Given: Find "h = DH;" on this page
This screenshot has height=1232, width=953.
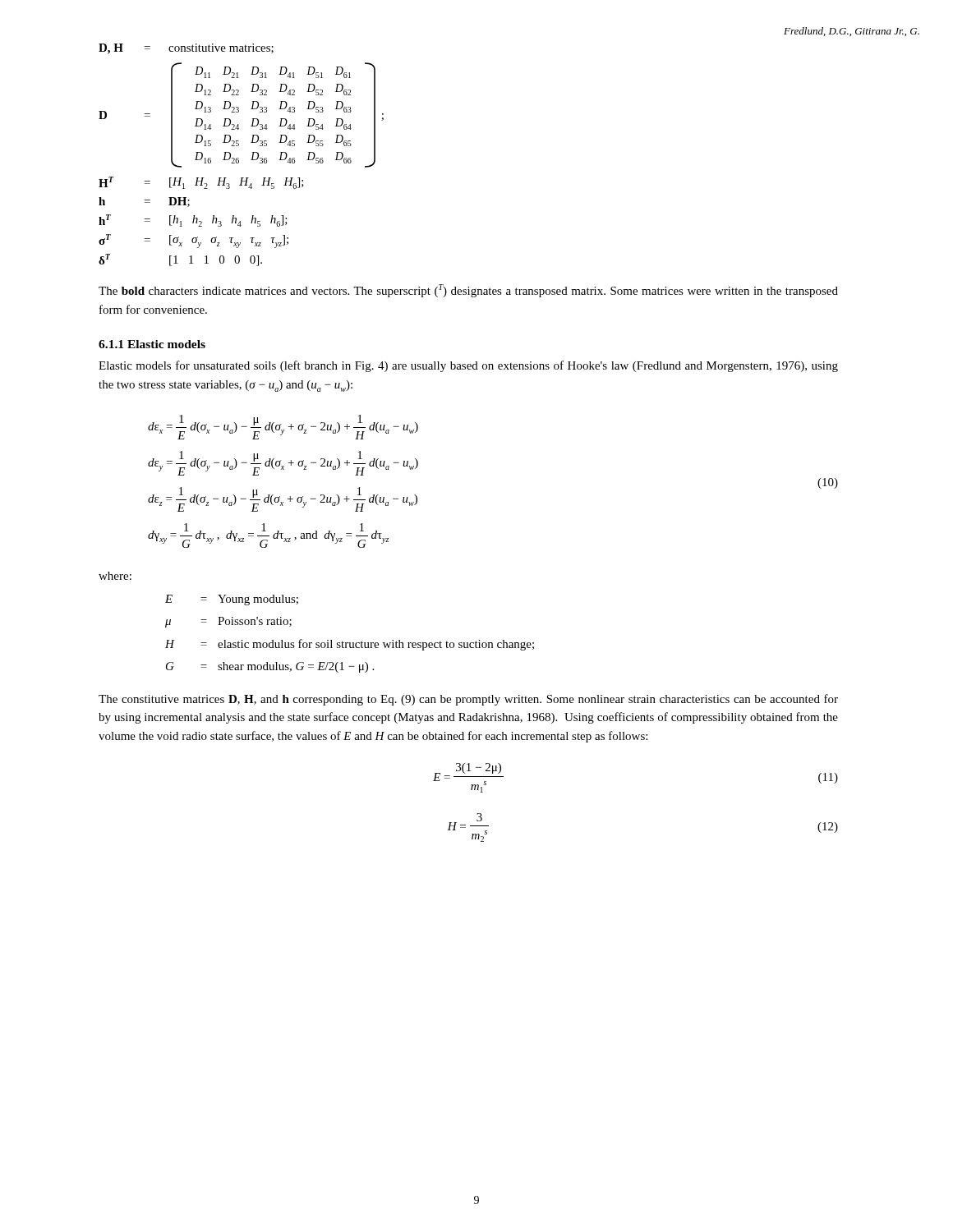Looking at the screenshot, I should (144, 202).
